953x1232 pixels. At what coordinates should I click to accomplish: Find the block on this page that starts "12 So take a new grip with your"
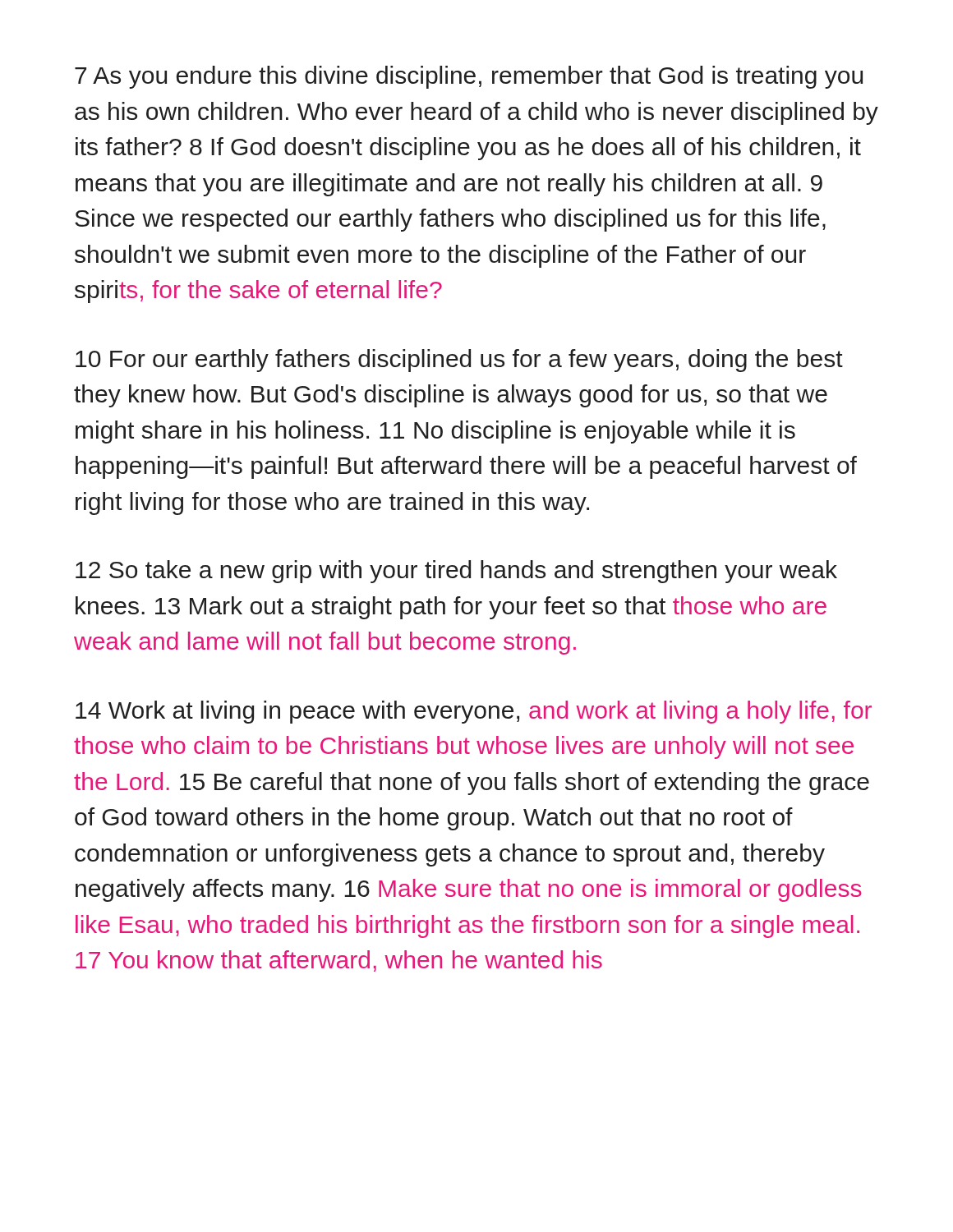(x=456, y=605)
